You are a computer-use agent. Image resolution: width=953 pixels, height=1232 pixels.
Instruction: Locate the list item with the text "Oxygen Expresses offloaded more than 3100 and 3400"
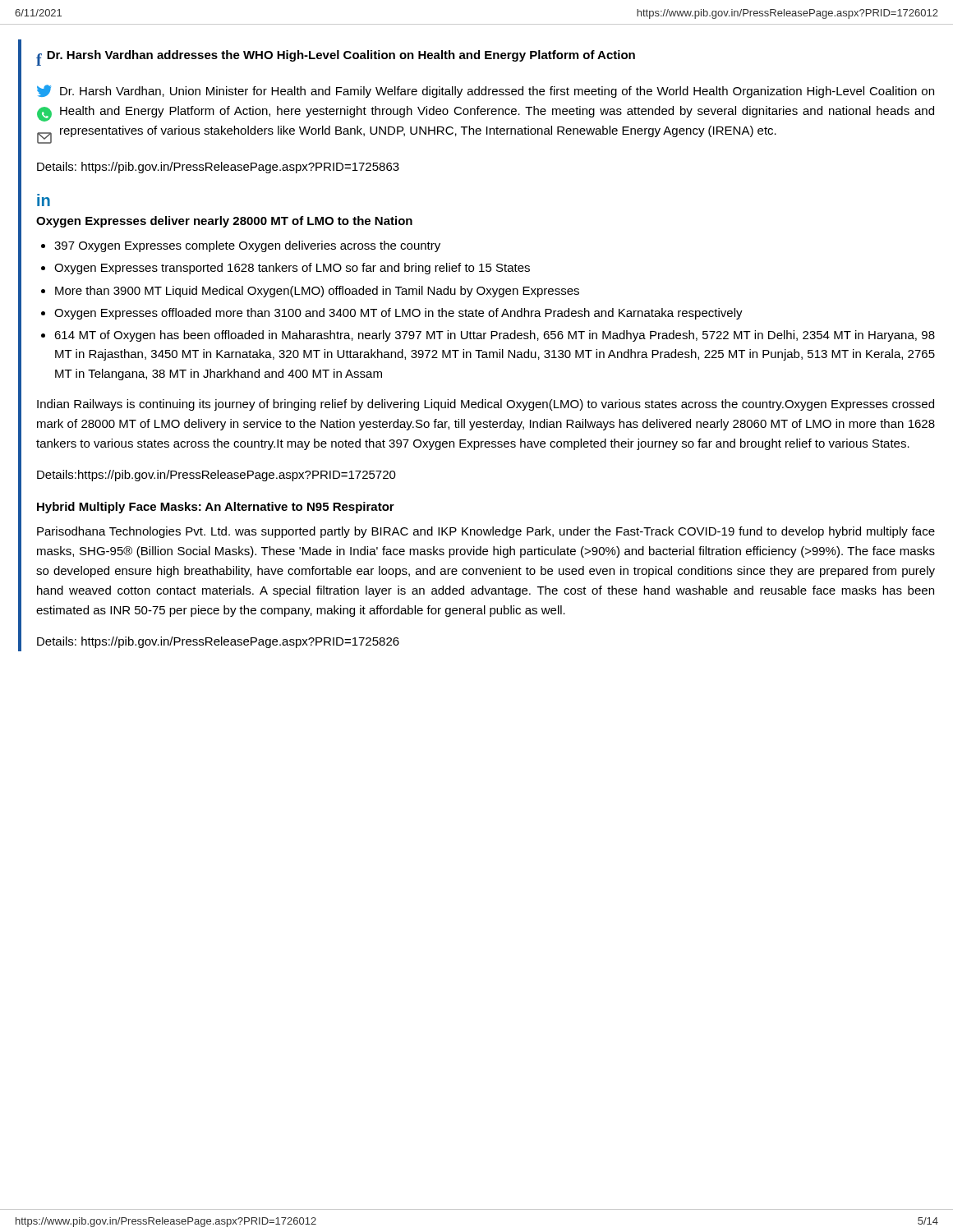click(x=398, y=312)
